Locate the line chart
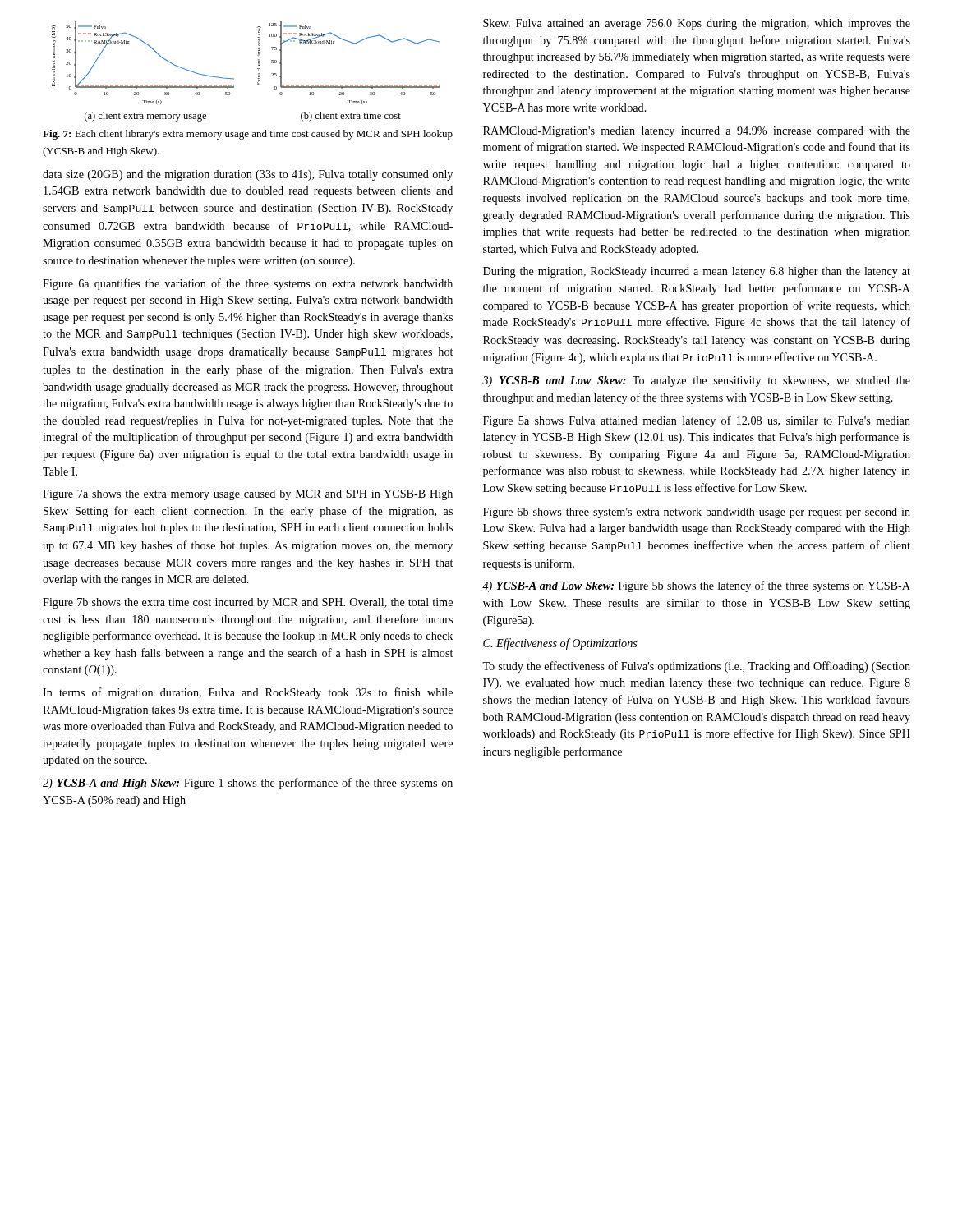This screenshot has width=953, height=1232. 248,69
